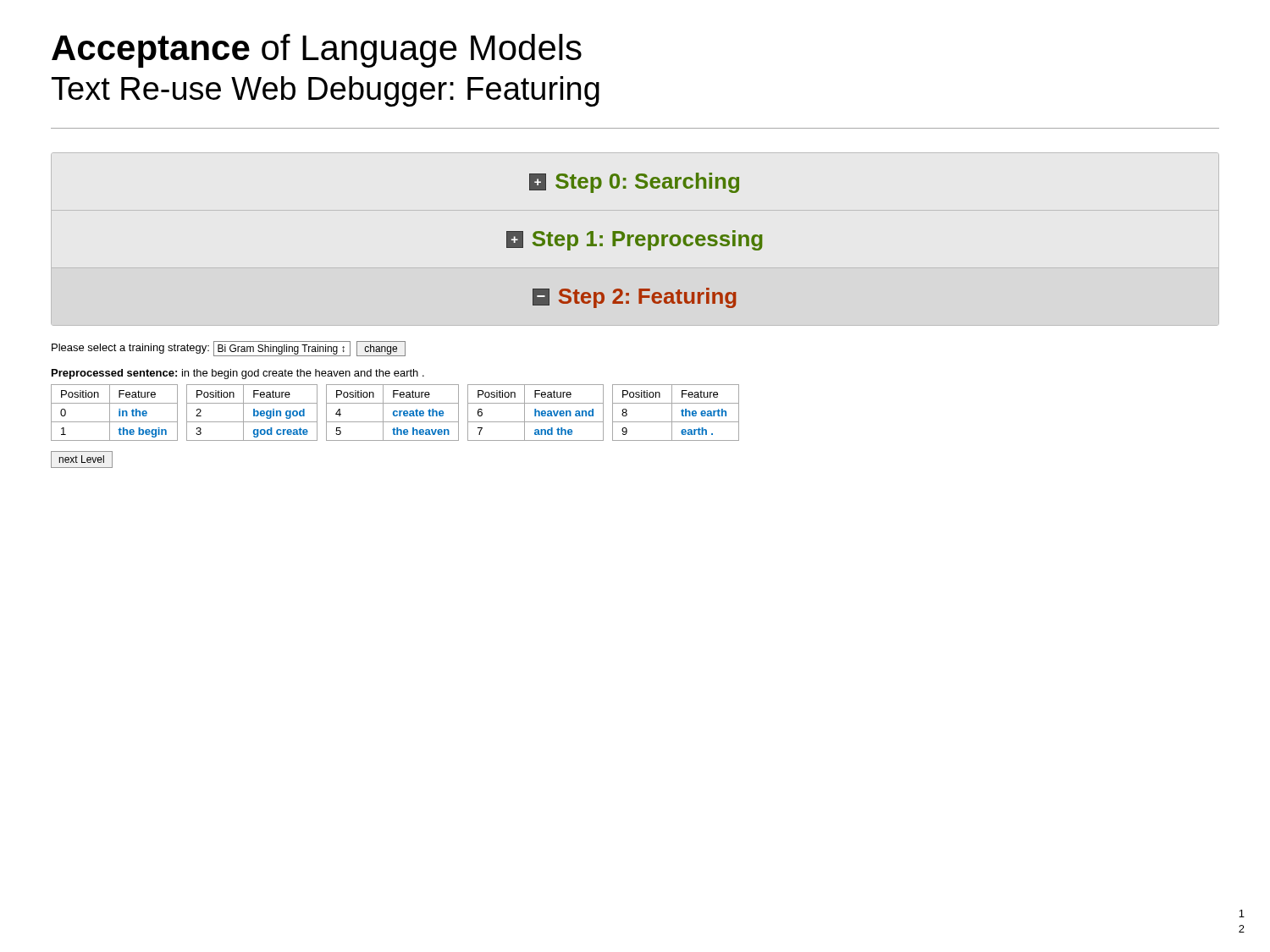
Task: Select the table that reads "and the"
Action: pos(536,413)
